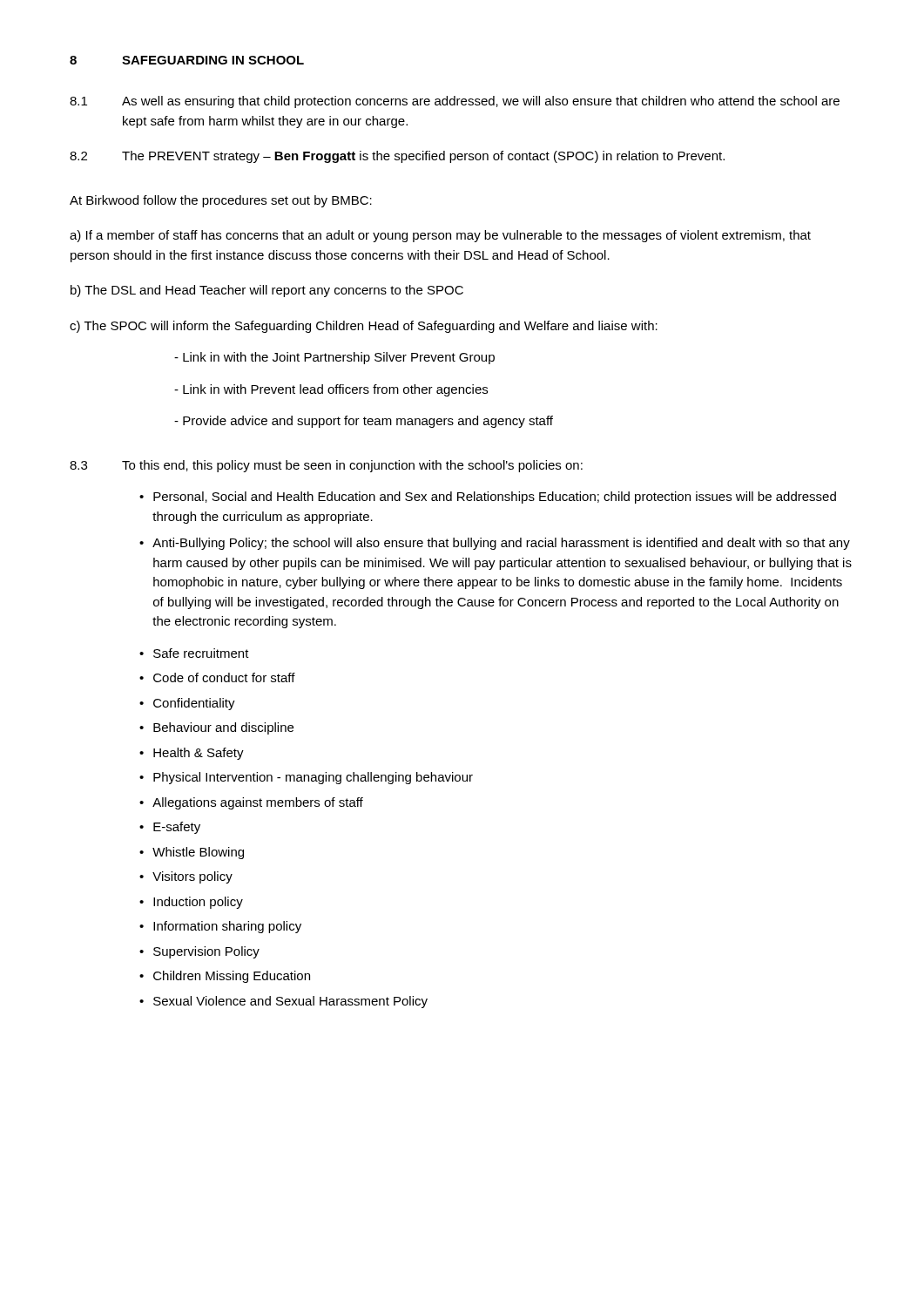Click on the list item that says "Link in with Prevent lead officers"
This screenshot has height=1307, width=924.
click(x=331, y=389)
